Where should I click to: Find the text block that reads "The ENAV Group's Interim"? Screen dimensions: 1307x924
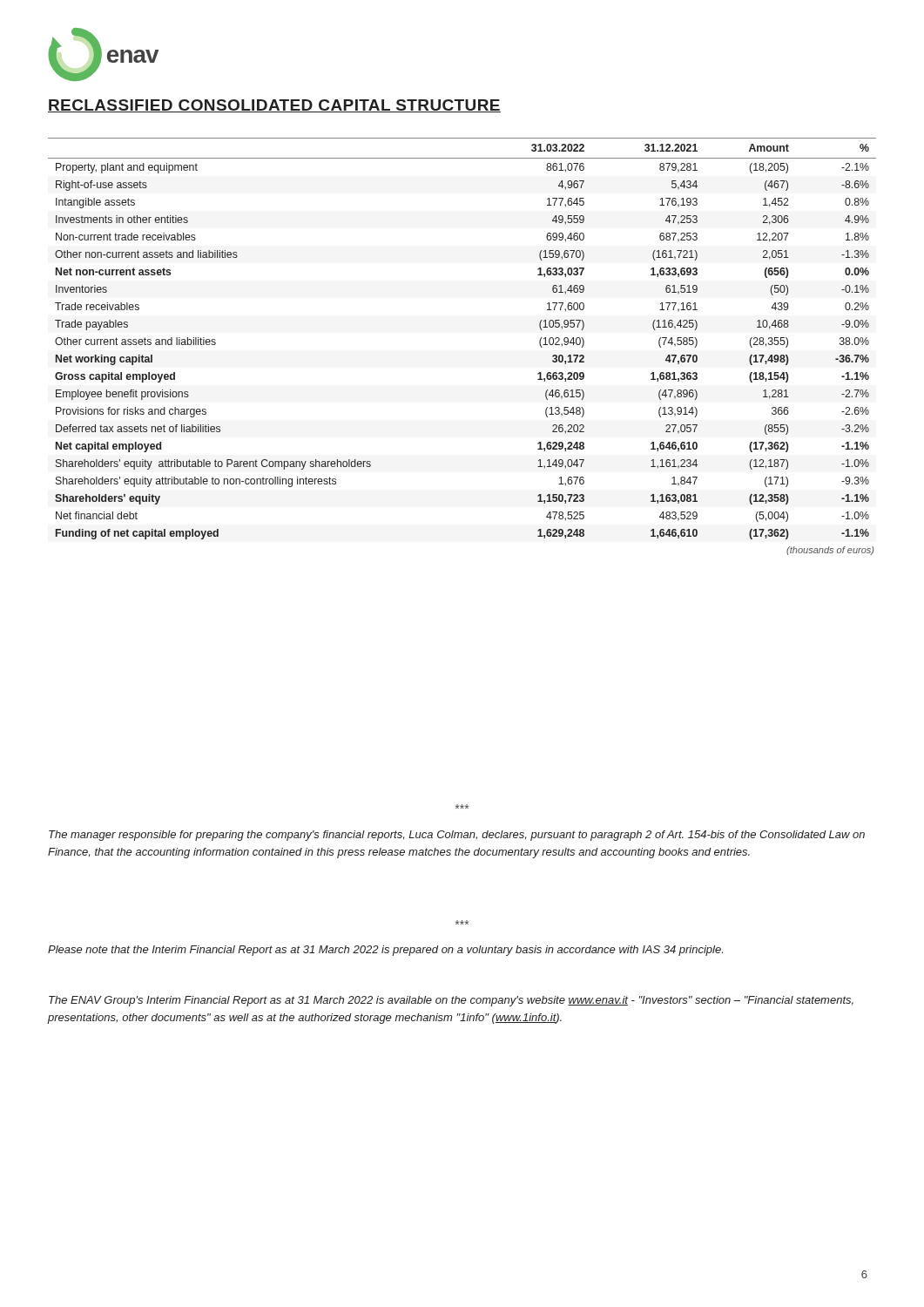coord(451,1009)
